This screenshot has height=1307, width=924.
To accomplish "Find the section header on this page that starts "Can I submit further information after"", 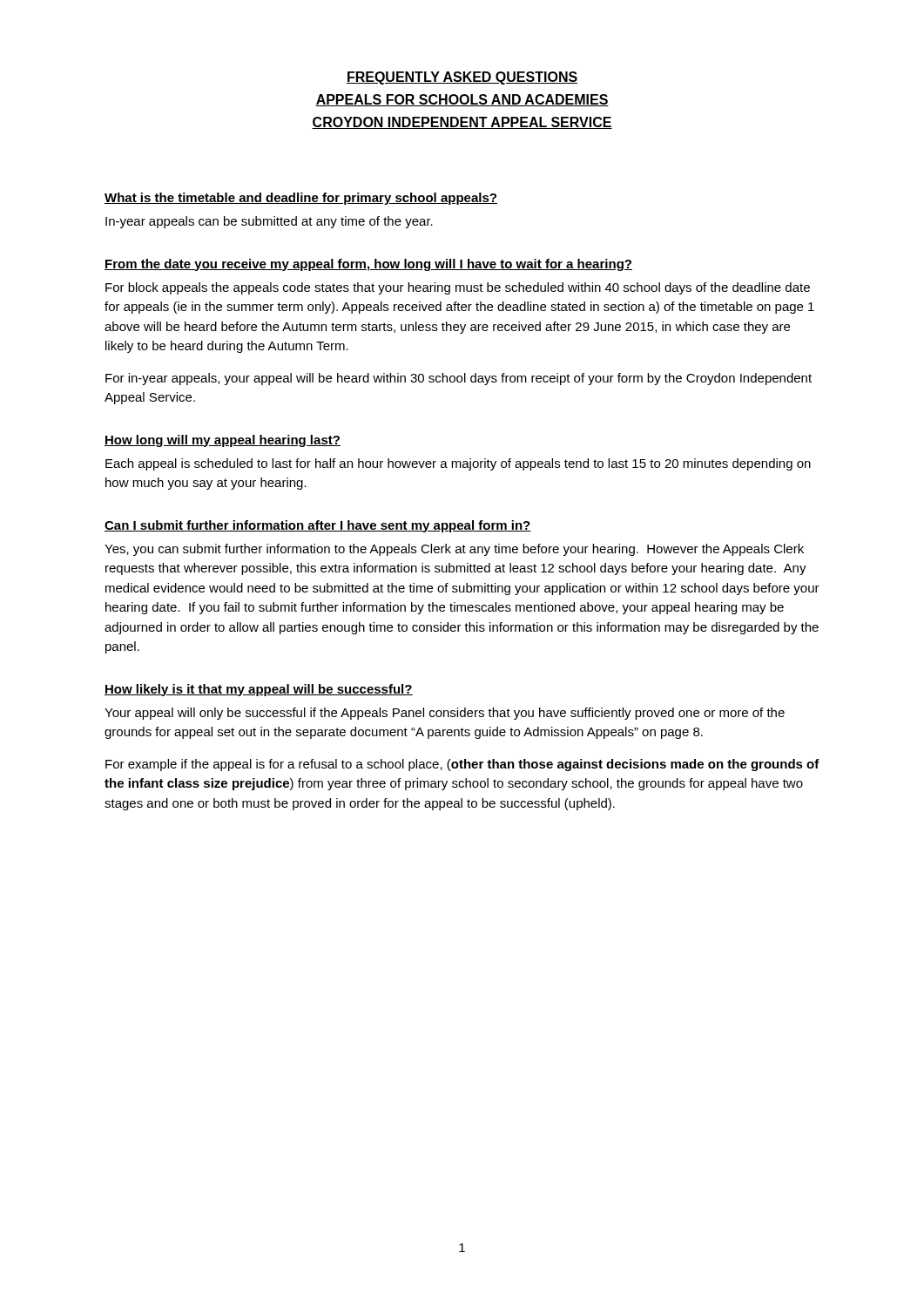I will 318,525.
